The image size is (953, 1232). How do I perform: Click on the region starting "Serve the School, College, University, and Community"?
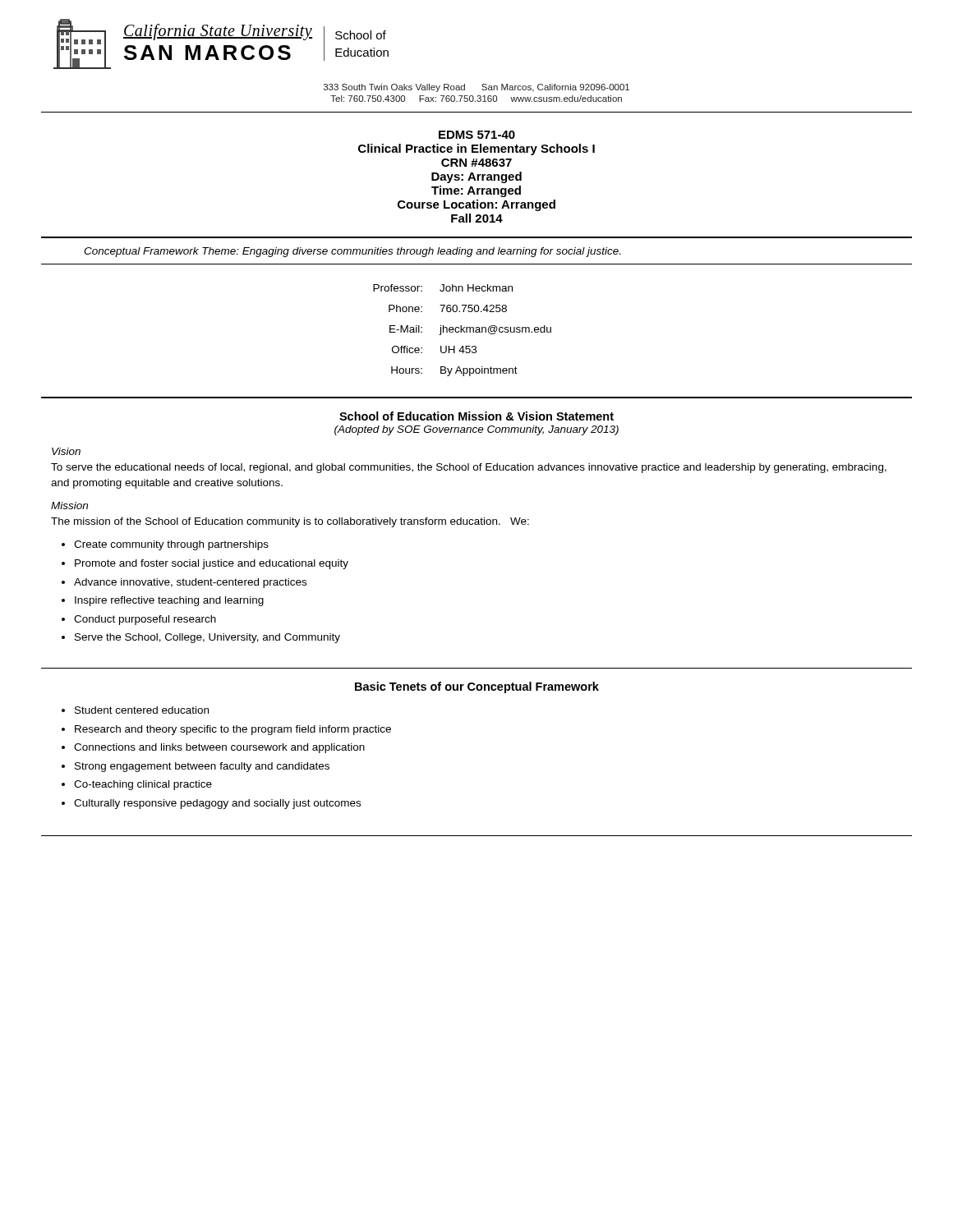point(207,637)
